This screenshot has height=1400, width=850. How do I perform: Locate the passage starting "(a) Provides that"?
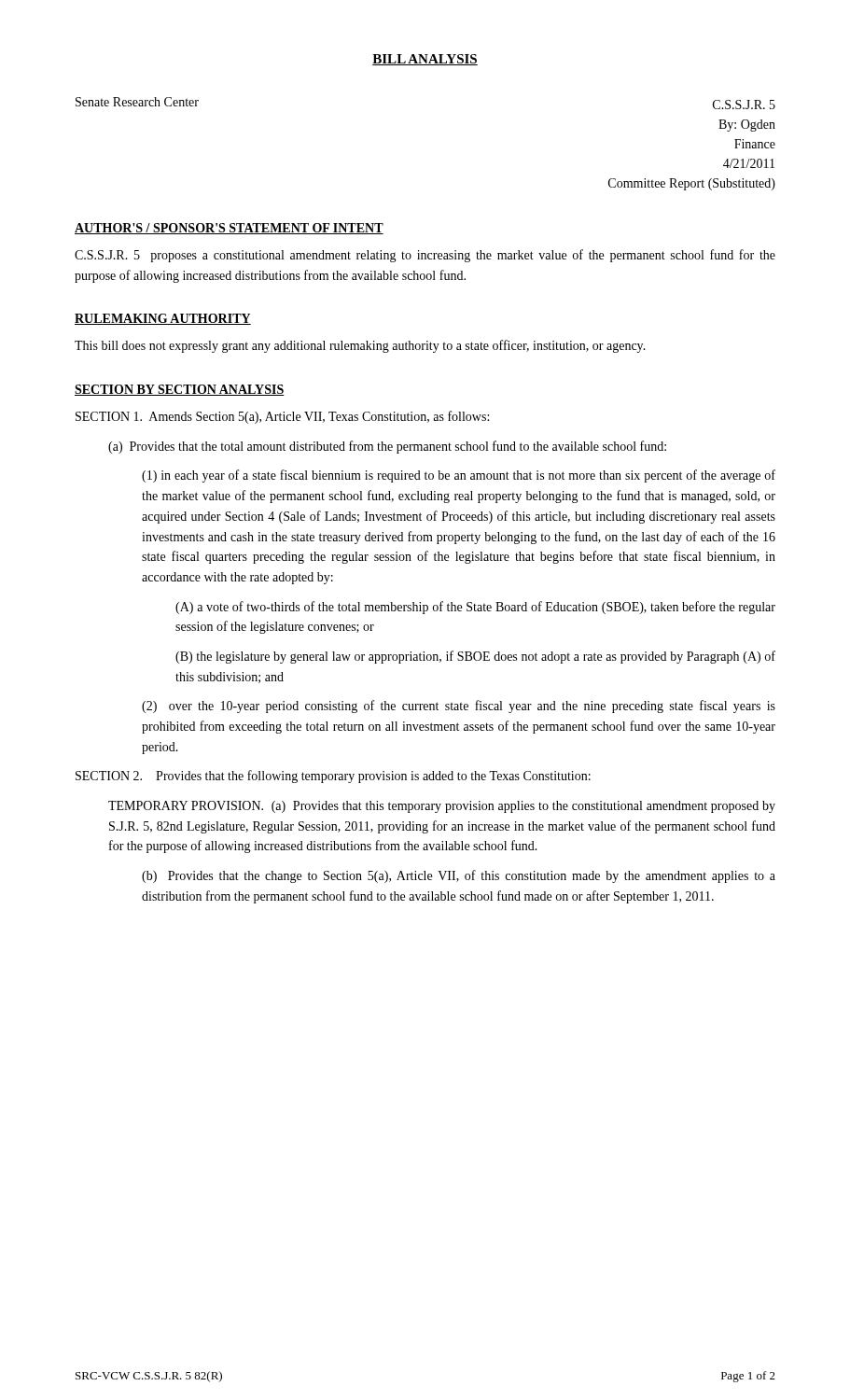coord(388,446)
